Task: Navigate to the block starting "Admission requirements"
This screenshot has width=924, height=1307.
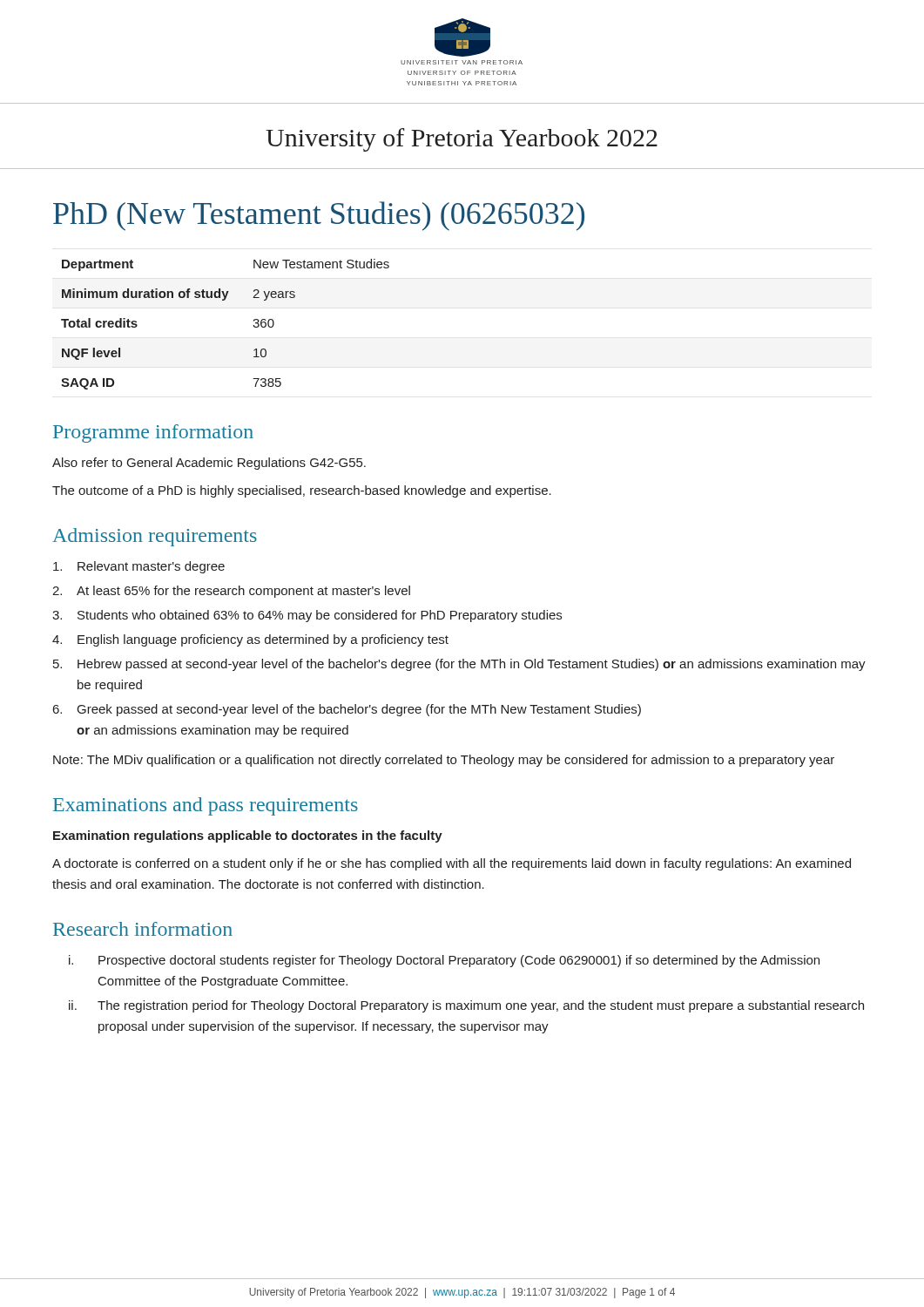Action: point(155,537)
